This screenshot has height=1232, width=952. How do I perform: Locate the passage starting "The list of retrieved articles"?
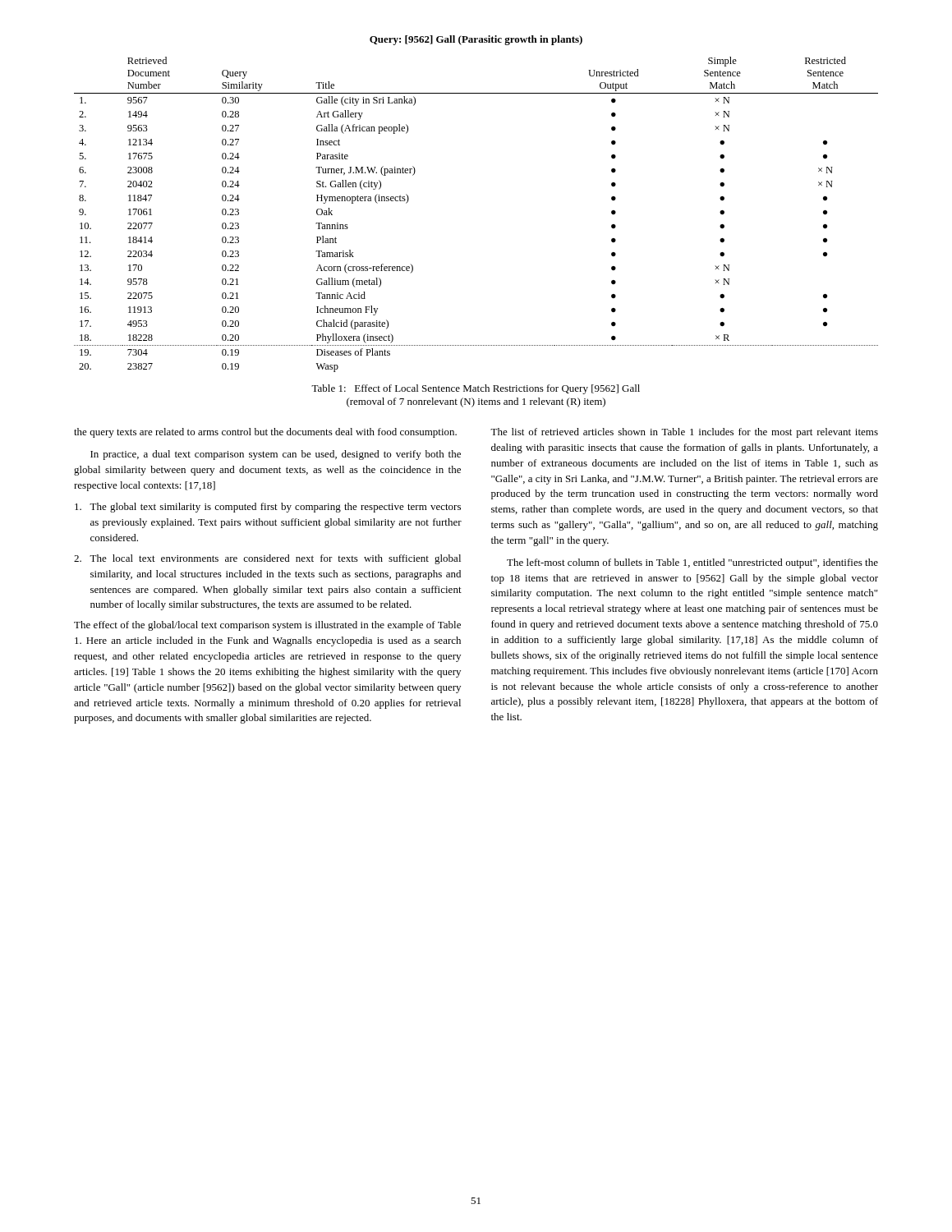pos(684,575)
